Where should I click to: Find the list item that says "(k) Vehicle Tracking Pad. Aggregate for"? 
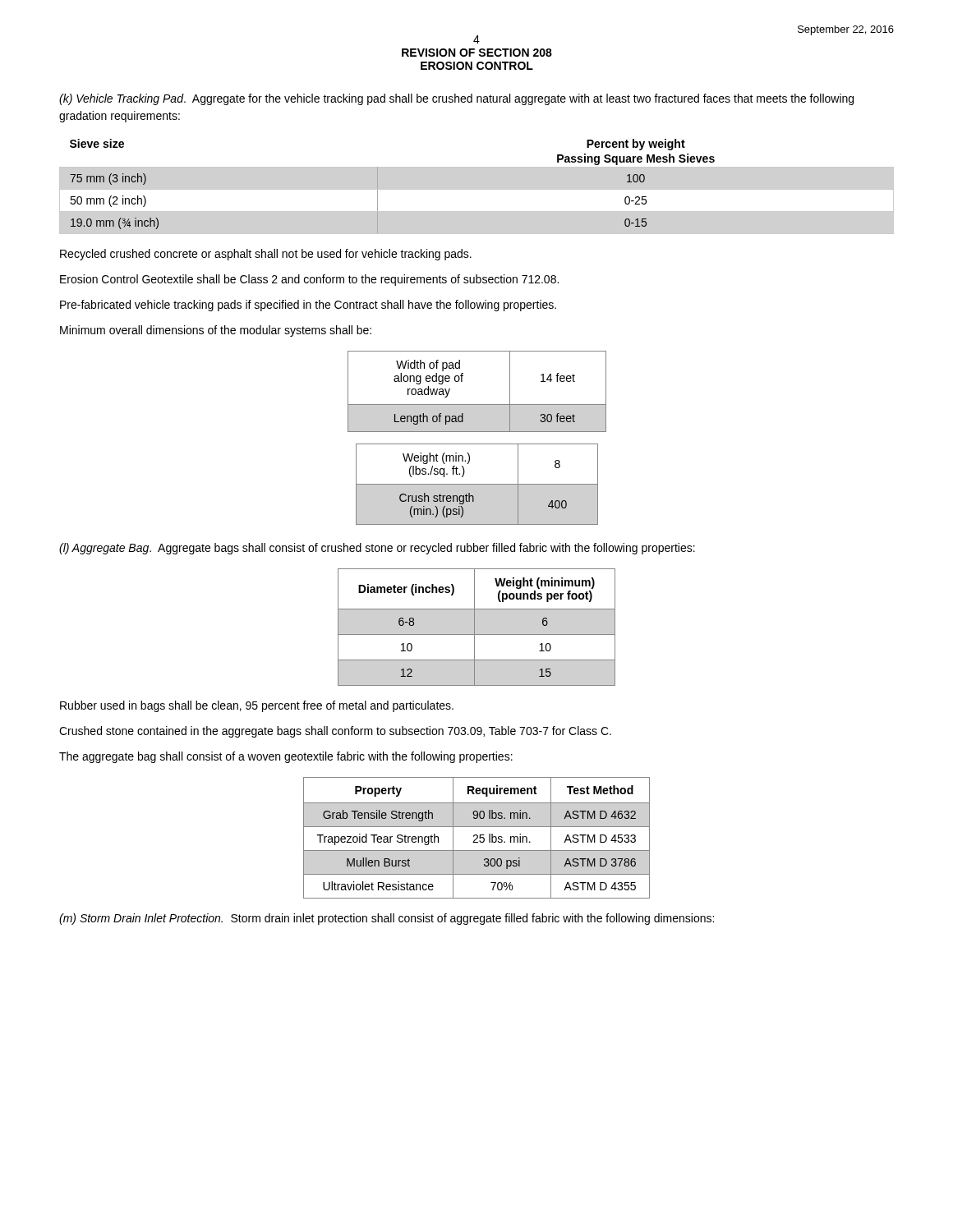[x=457, y=107]
